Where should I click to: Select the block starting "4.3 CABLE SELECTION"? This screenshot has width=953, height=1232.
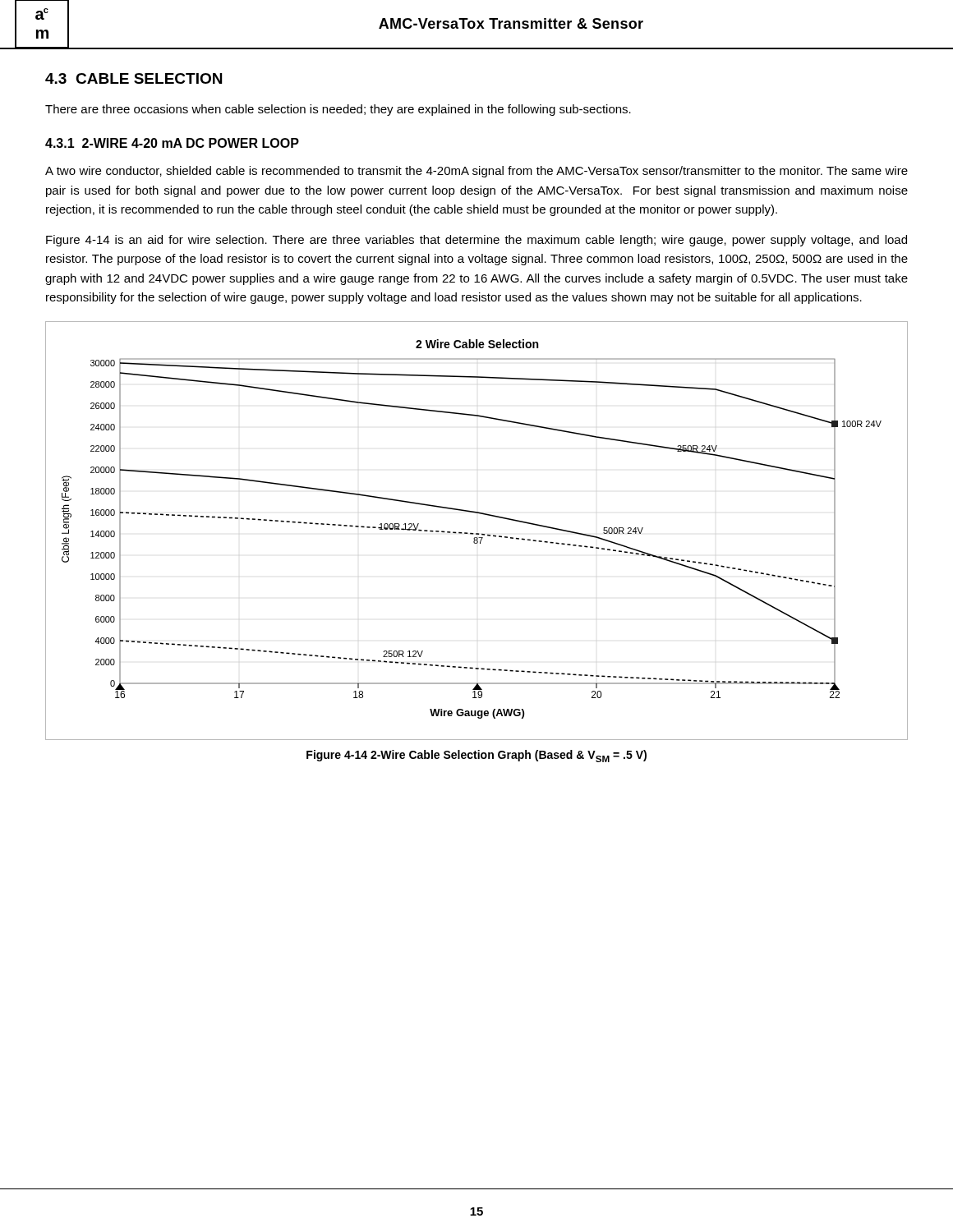point(134,78)
